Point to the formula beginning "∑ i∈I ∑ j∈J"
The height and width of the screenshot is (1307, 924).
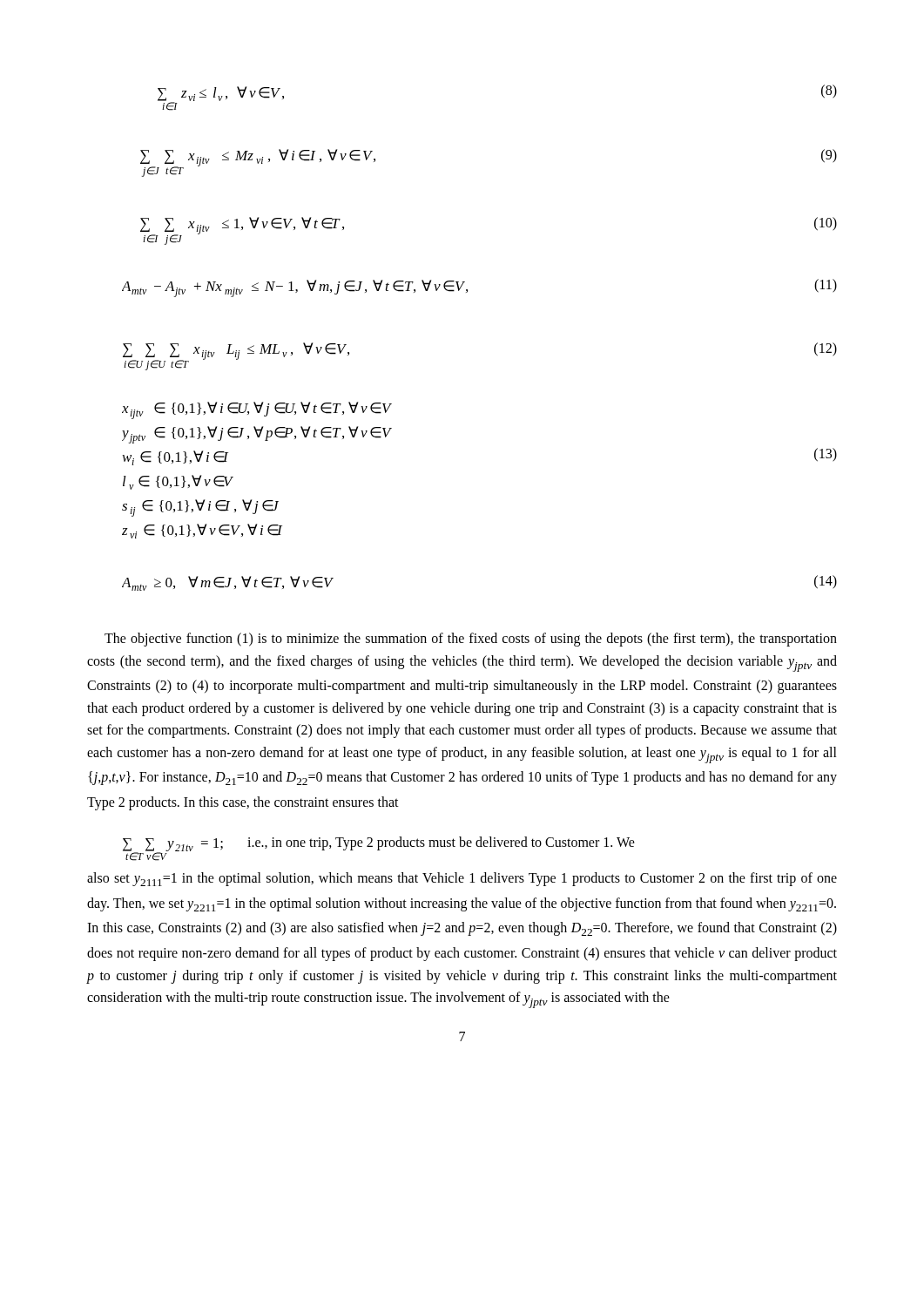point(254,228)
